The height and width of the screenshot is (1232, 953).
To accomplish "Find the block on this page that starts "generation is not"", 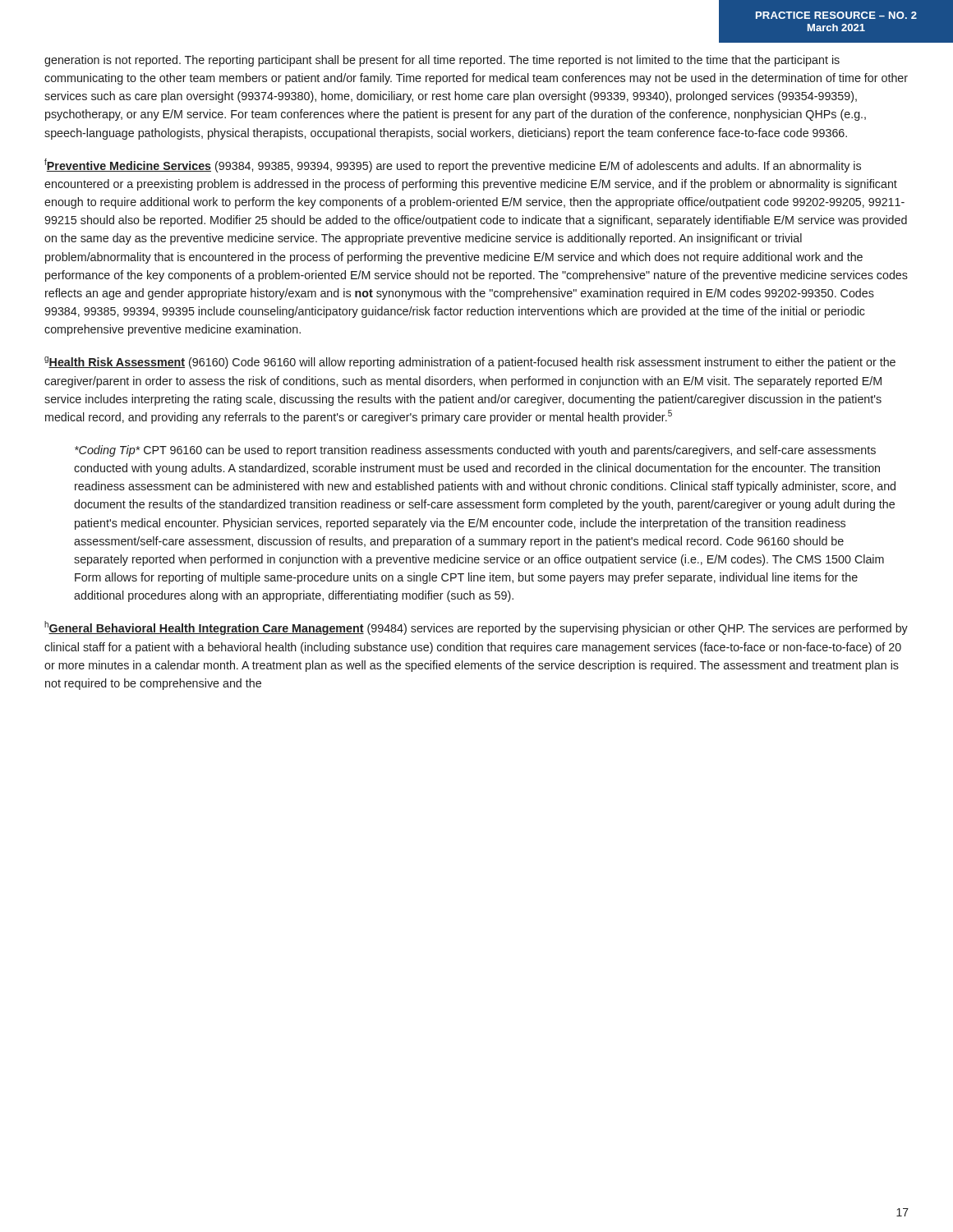I will [x=476, y=96].
